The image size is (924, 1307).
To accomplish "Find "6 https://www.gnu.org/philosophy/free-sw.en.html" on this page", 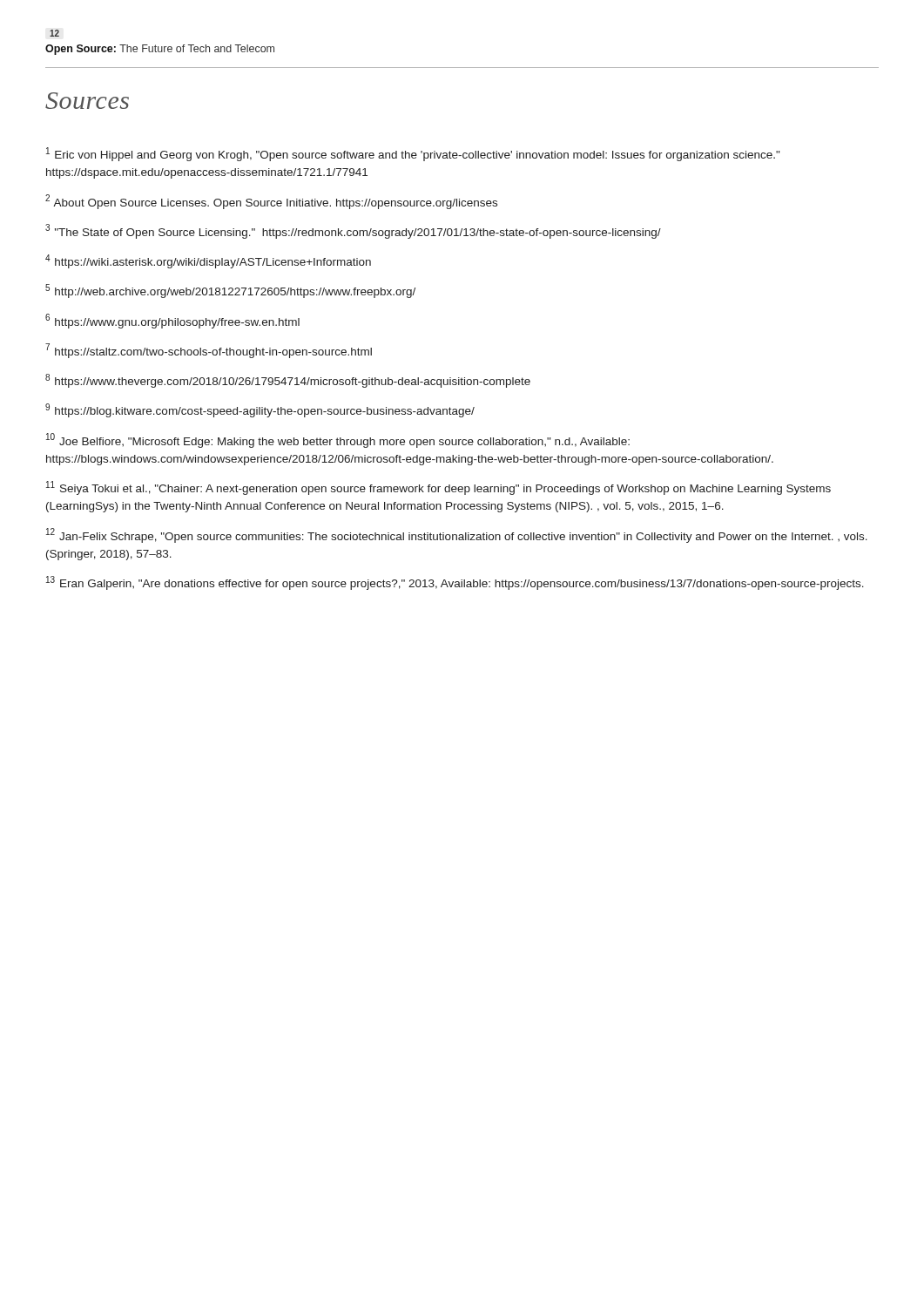I will coord(173,321).
